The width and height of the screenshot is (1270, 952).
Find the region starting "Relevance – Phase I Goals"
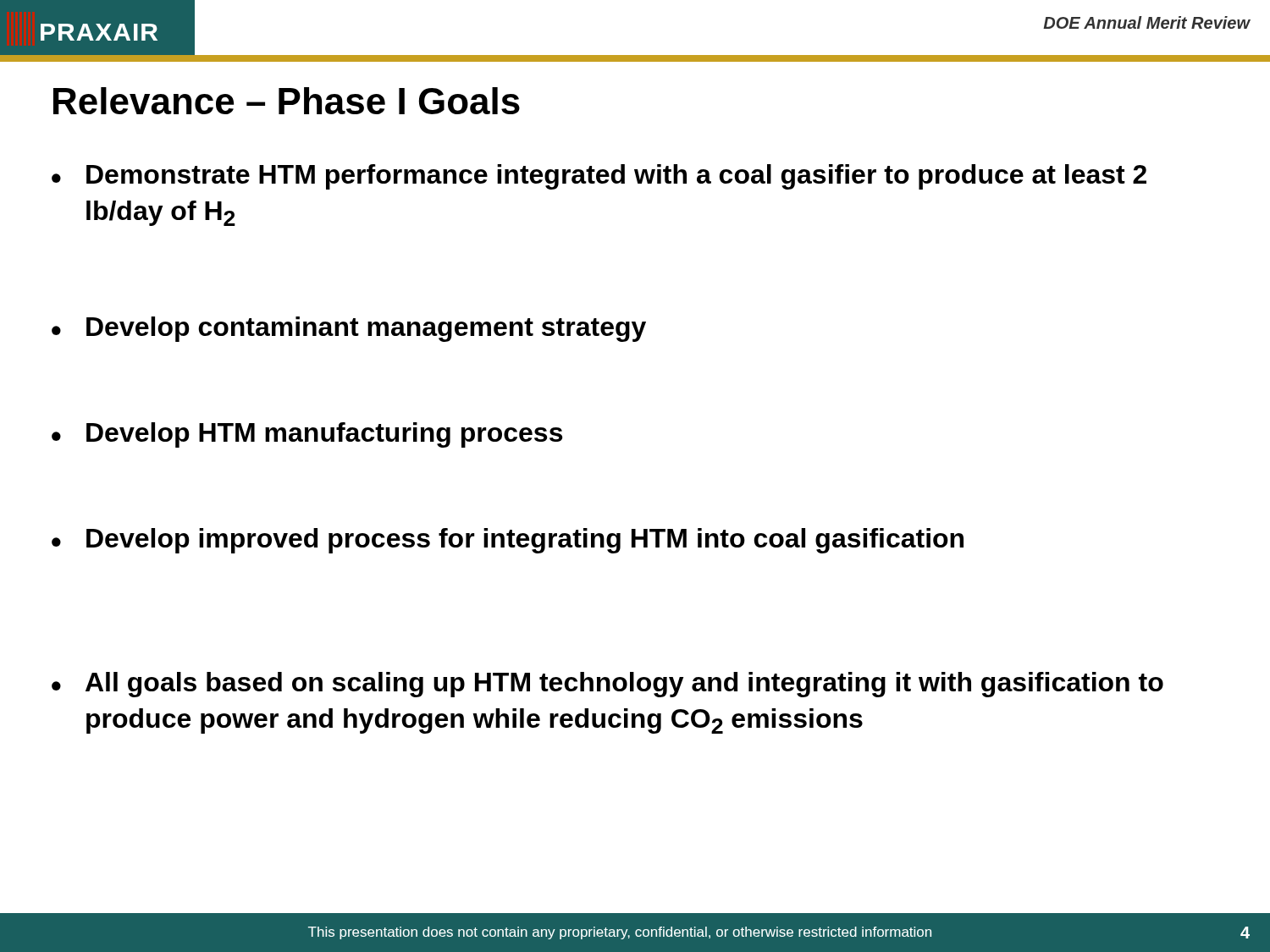click(286, 101)
